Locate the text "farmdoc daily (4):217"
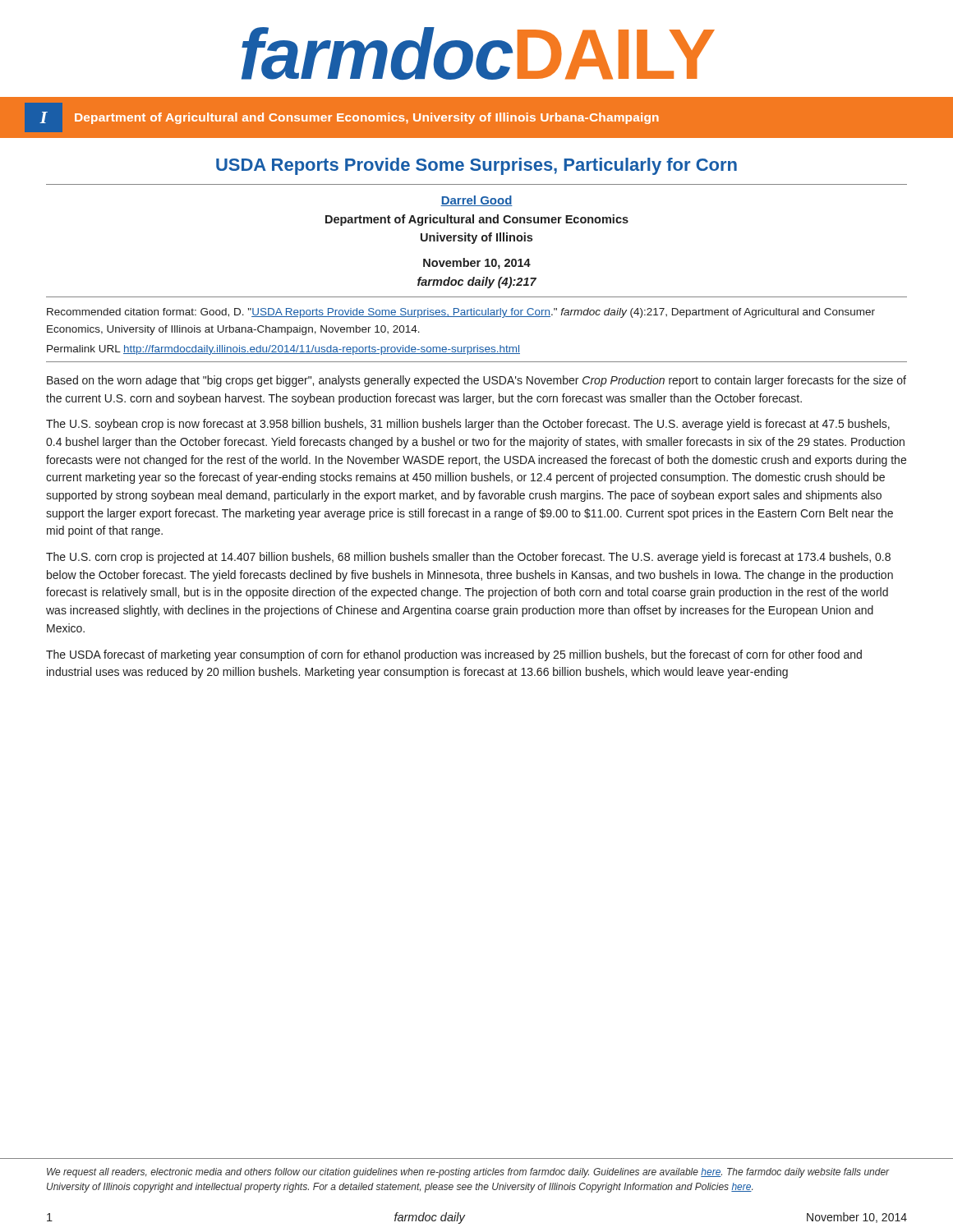The width and height of the screenshot is (953, 1232). tap(476, 282)
